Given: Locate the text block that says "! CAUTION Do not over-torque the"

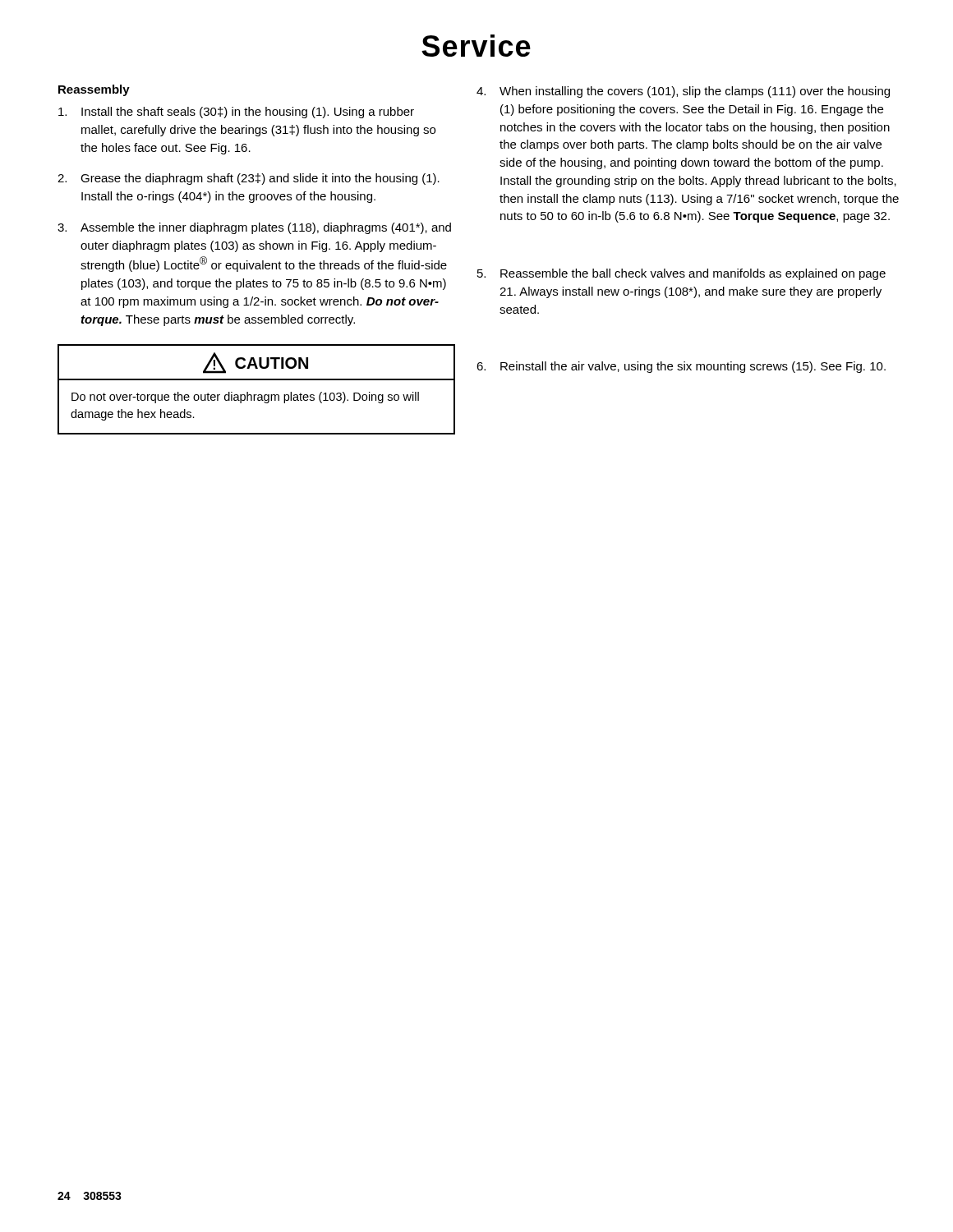Looking at the screenshot, I should [256, 389].
